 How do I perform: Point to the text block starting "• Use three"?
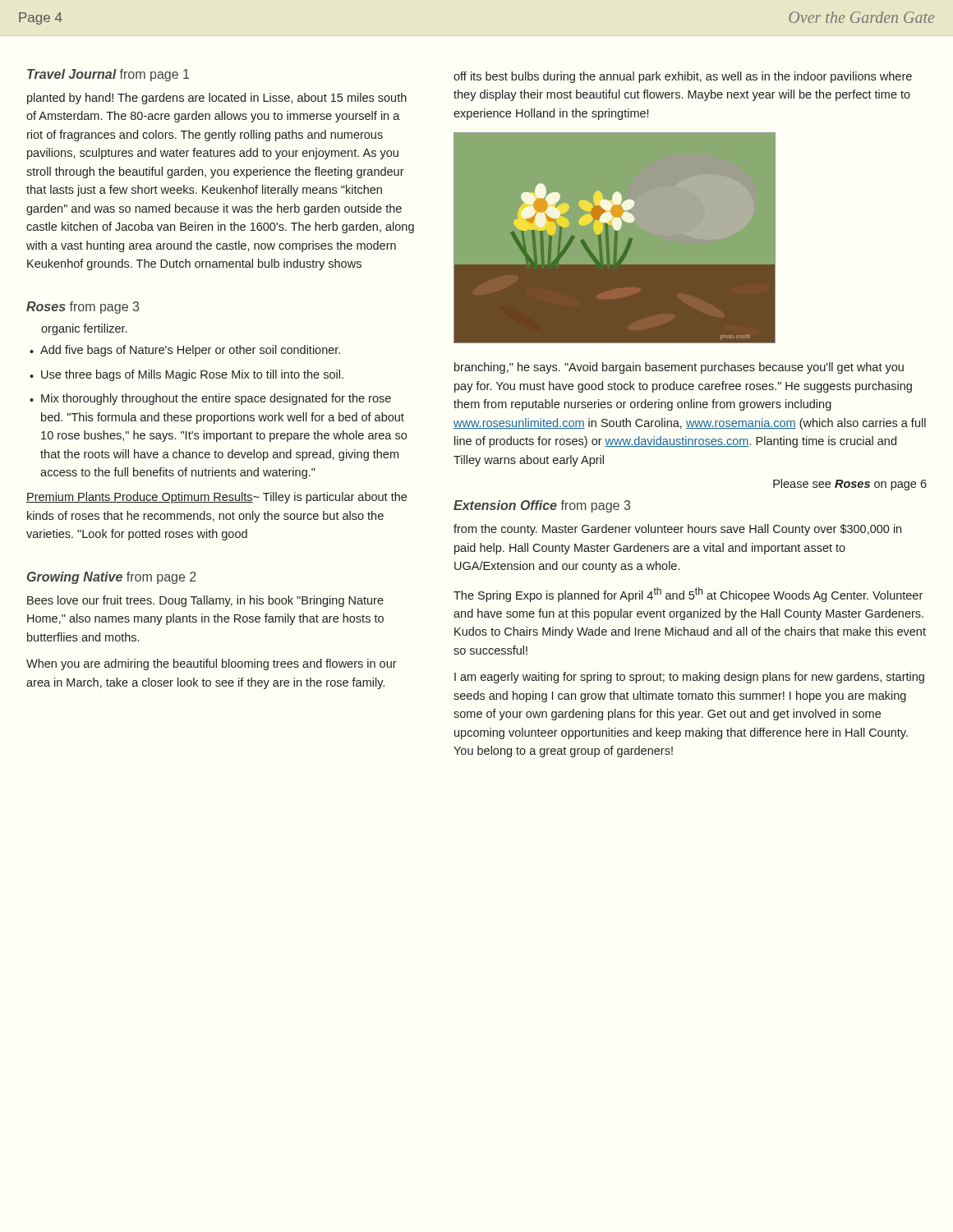coord(187,375)
